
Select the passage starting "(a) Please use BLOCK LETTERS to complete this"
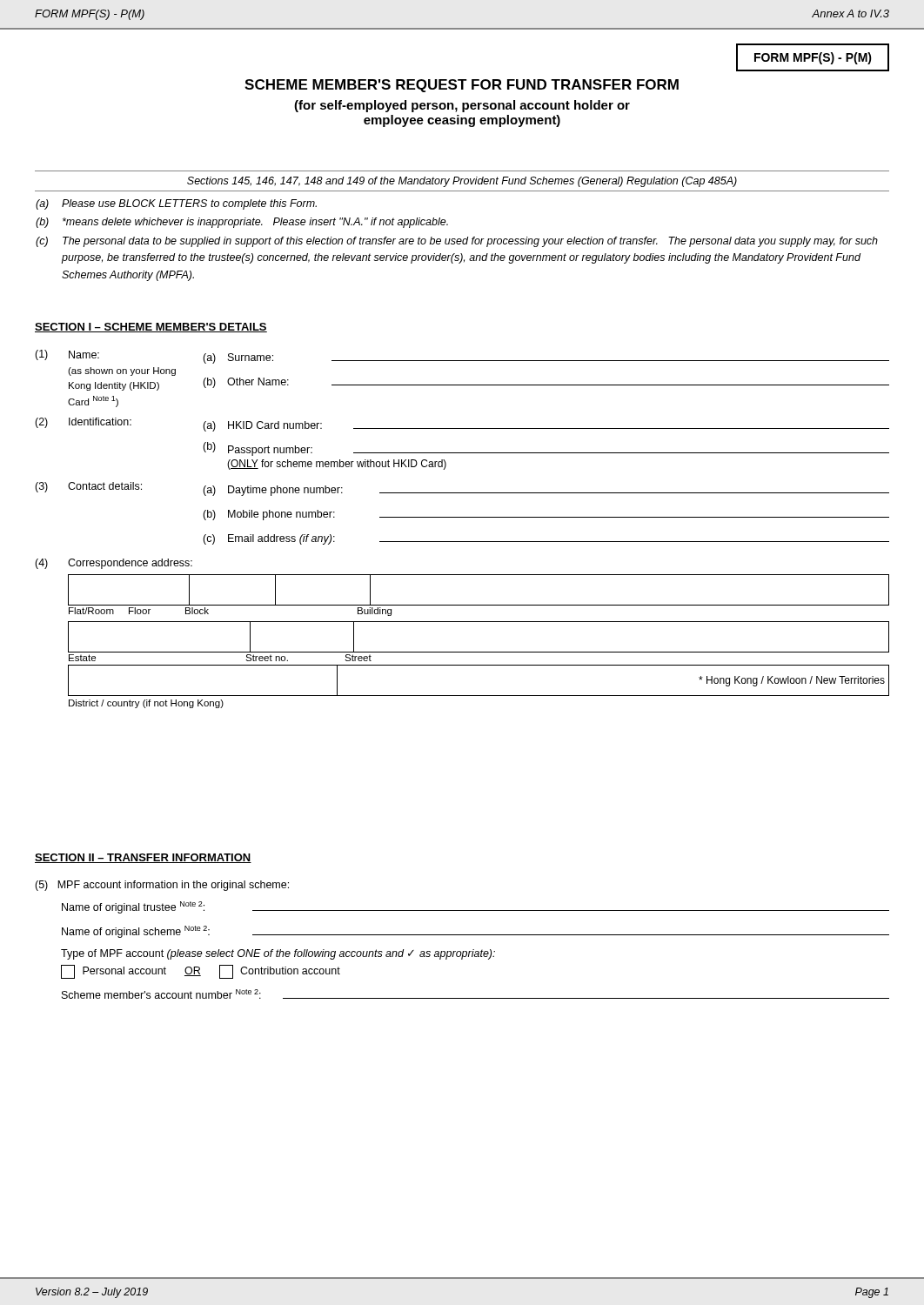click(462, 240)
